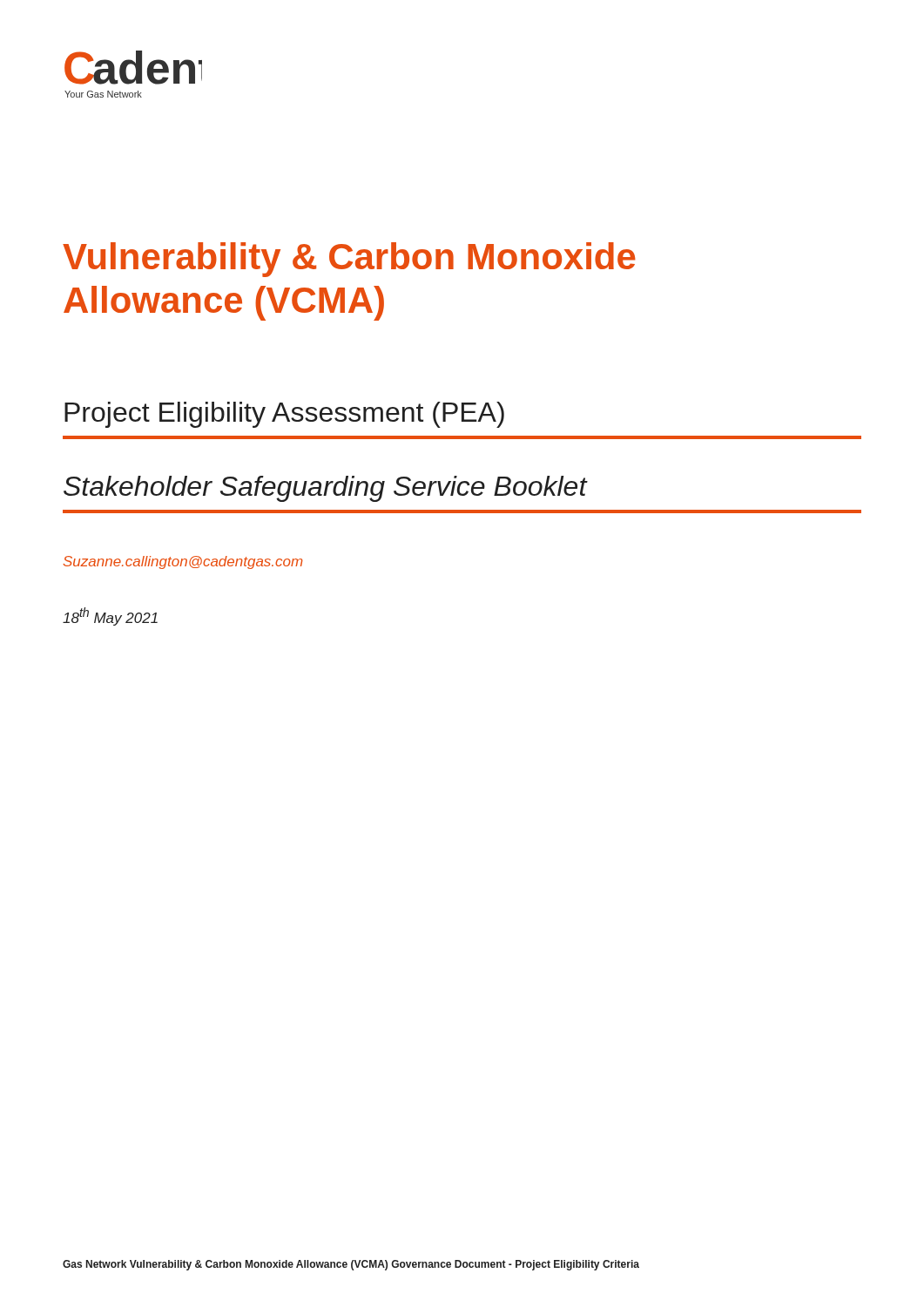Click the section header that begins "Project Eligibility Assessment"

(462, 418)
